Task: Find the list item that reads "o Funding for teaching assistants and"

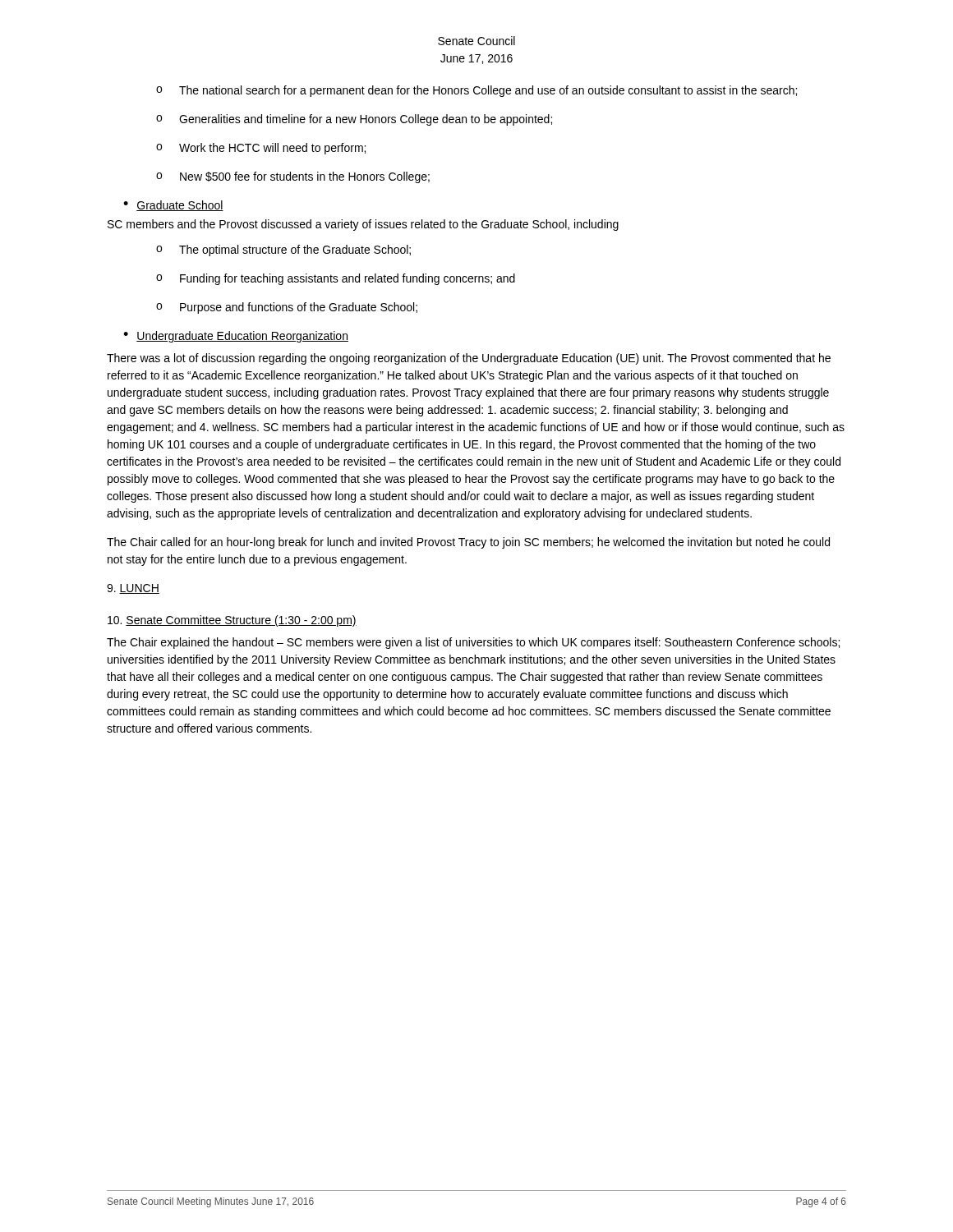Action: [x=501, y=279]
